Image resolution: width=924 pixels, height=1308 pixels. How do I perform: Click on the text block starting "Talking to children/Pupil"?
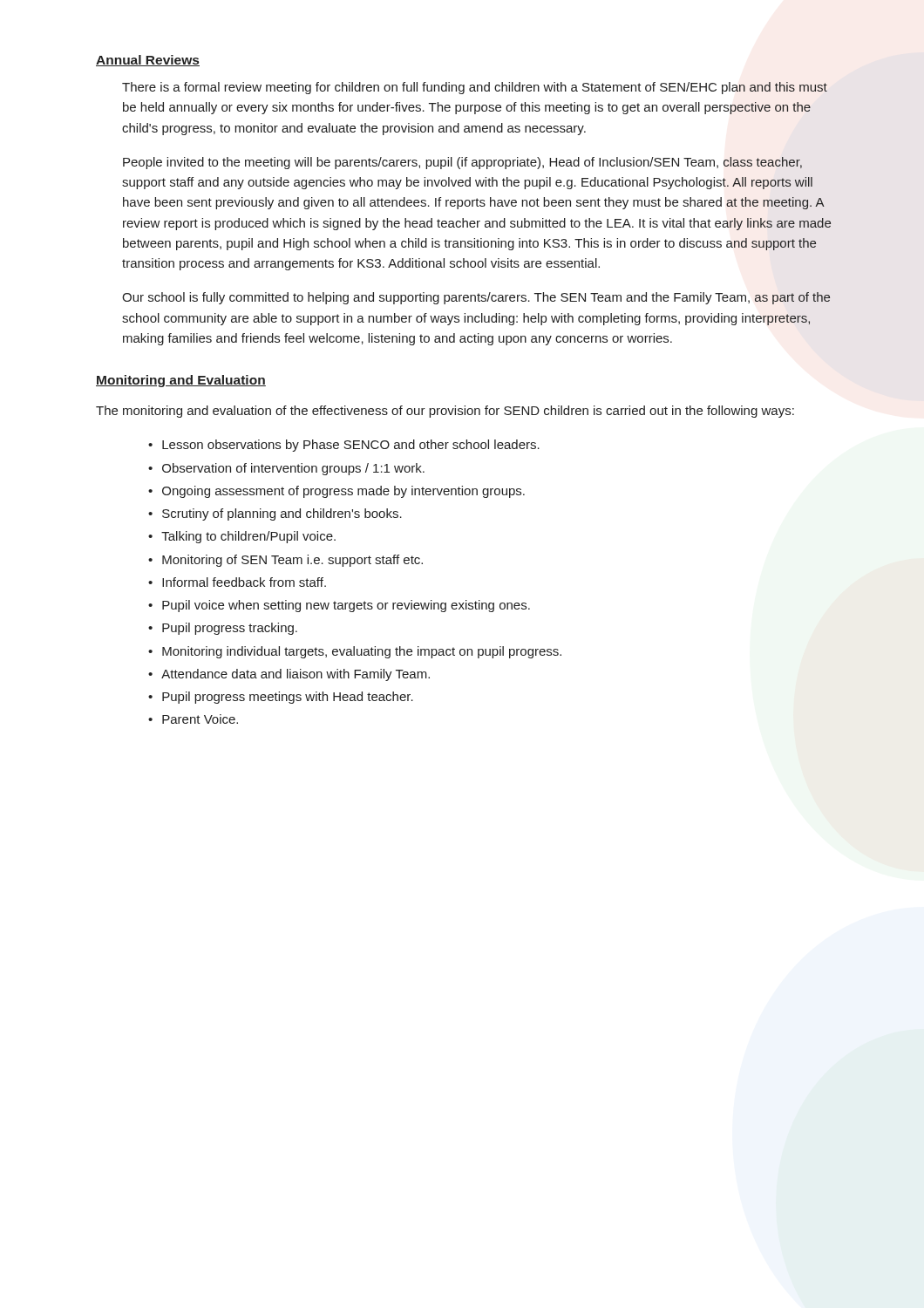(x=249, y=536)
